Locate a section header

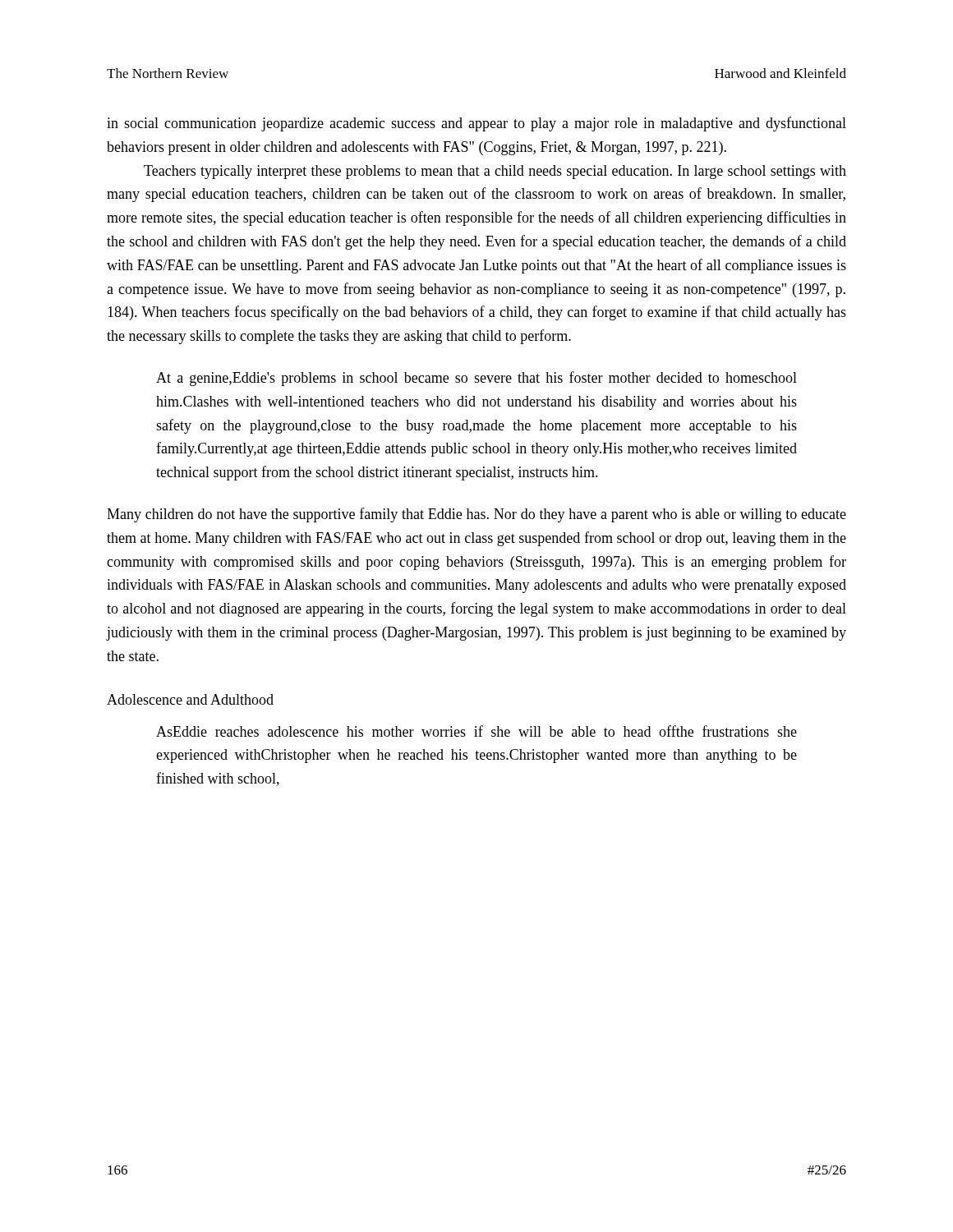tap(190, 699)
